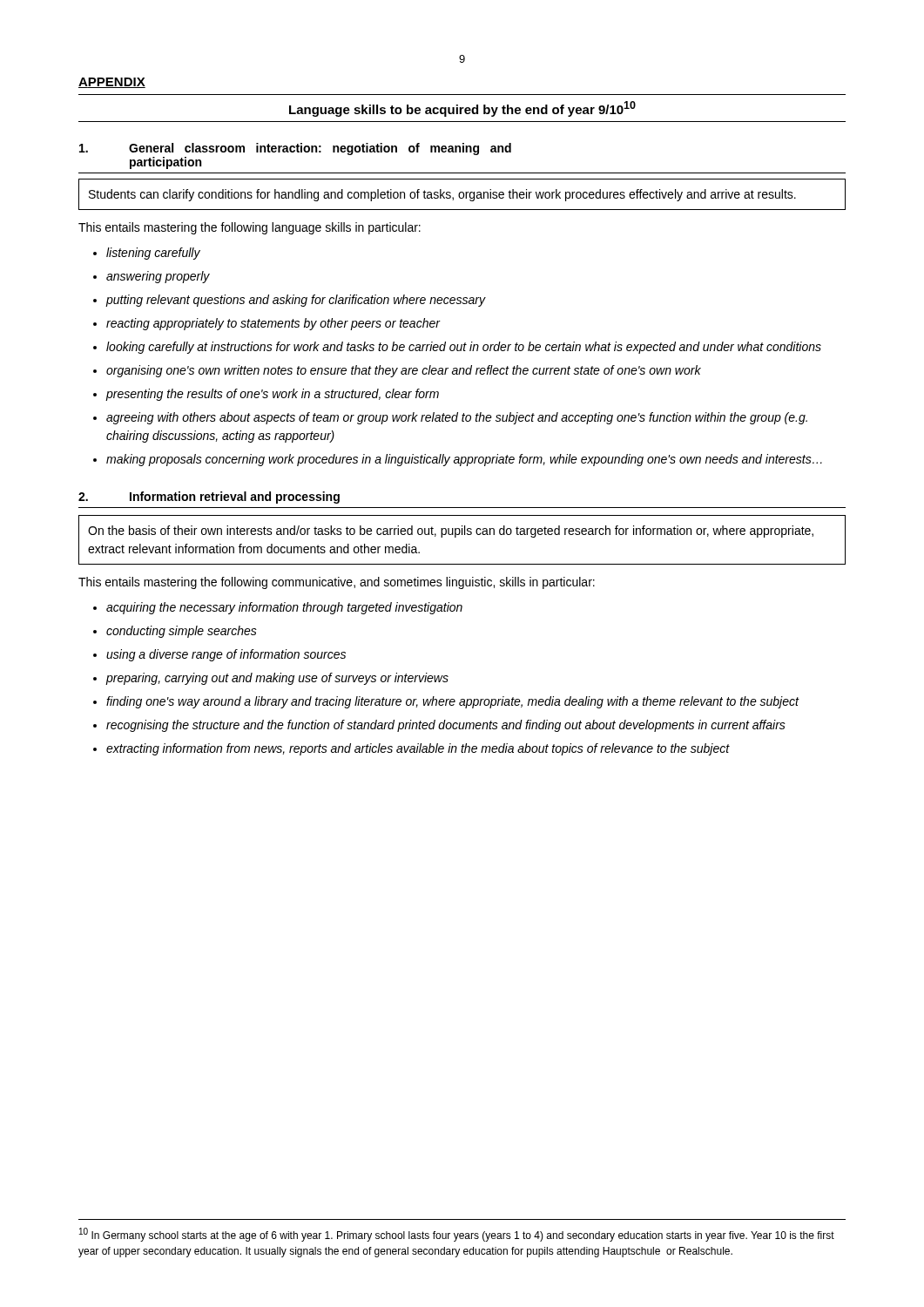
Task: Navigate to the text starting "organising one's own written"
Action: pyautogui.click(x=403, y=371)
